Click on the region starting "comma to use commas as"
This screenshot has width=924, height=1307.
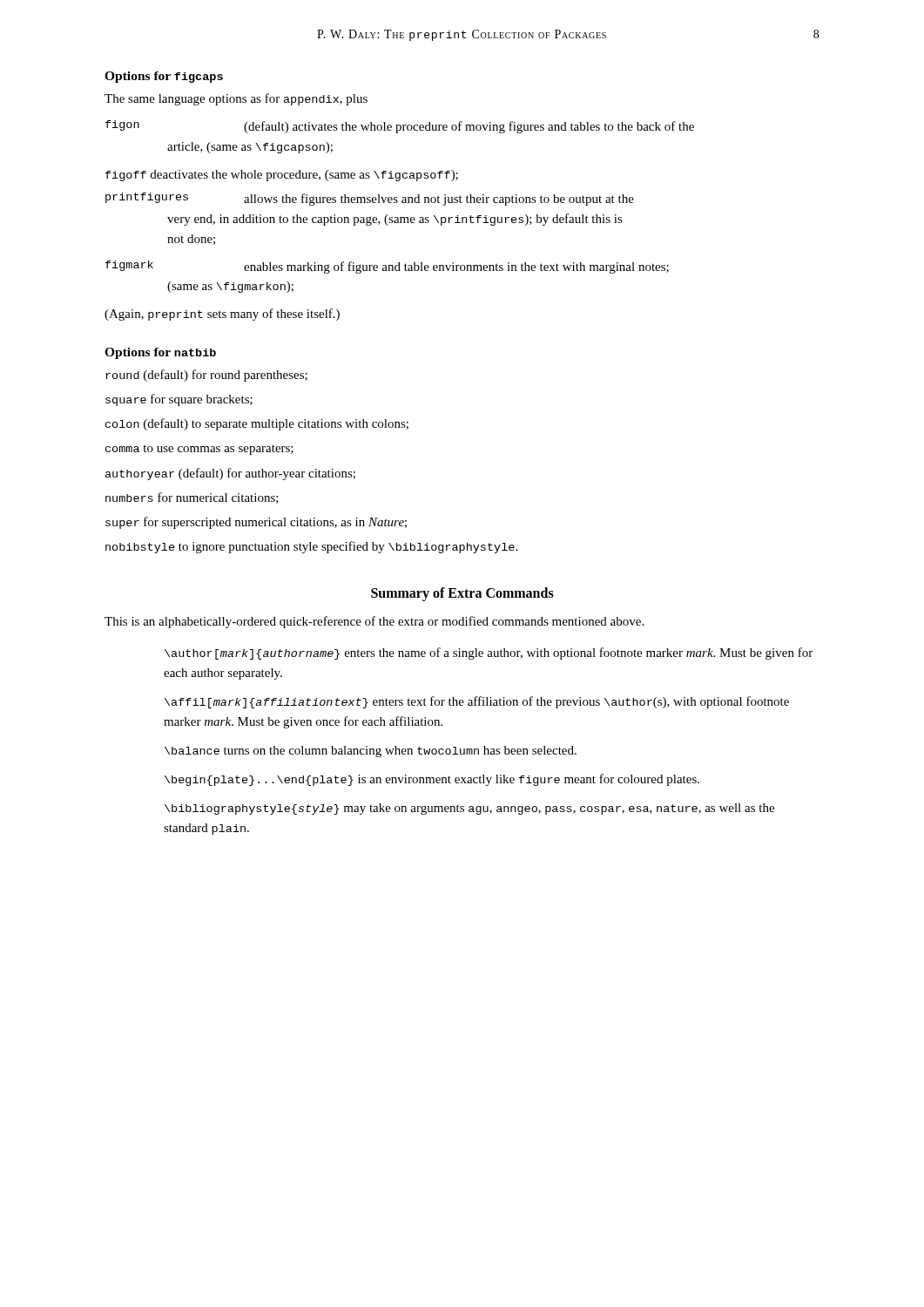click(199, 448)
